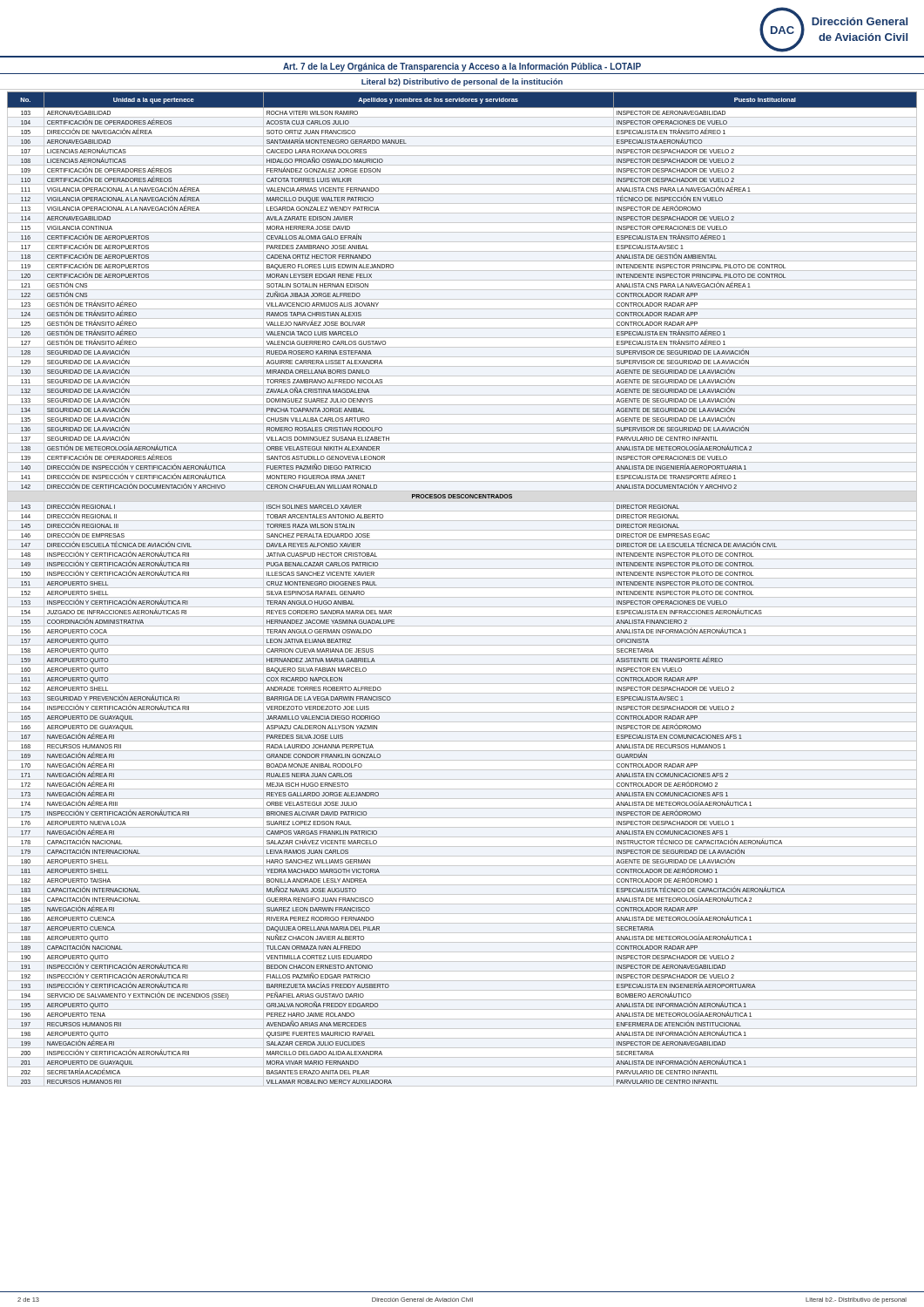Locate the section header that opens with "Literal b2) Distributivo de personal de la"
This screenshot has height=1307, width=924.
(462, 81)
